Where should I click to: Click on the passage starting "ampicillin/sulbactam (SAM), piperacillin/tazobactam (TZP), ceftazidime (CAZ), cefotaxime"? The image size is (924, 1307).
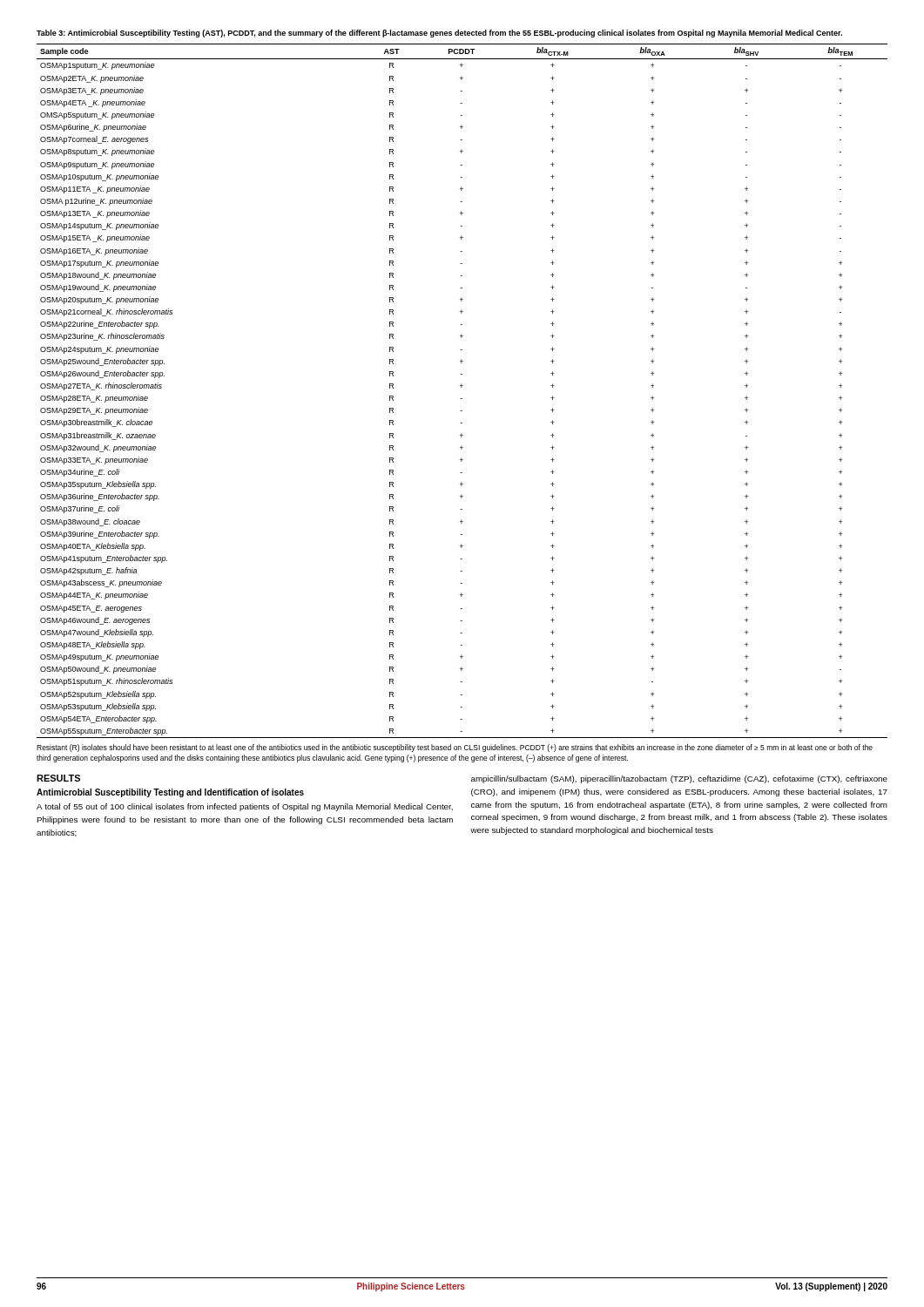coord(679,804)
